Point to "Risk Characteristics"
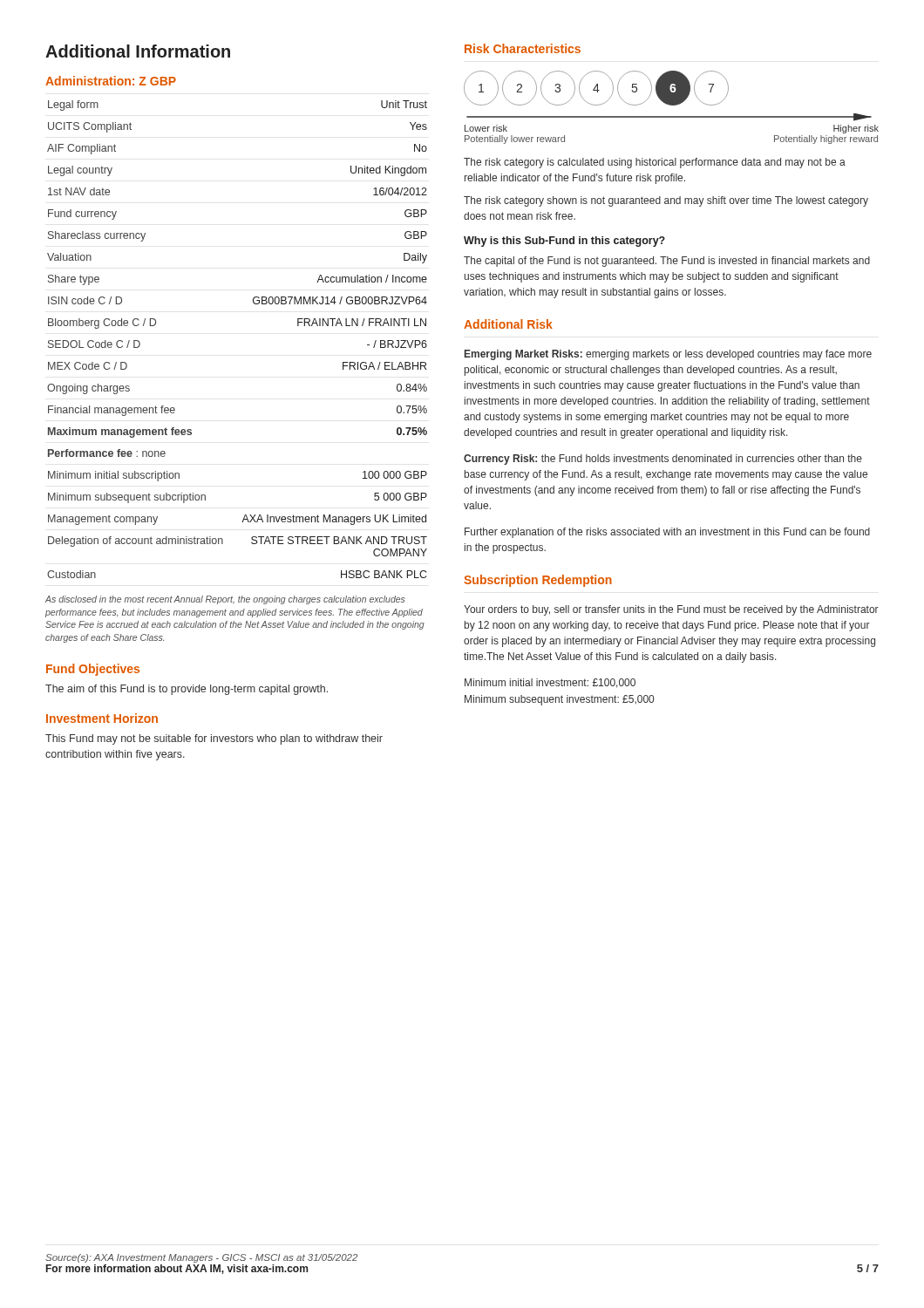The height and width of the screenshot is (1308, 924). (522, 49)
